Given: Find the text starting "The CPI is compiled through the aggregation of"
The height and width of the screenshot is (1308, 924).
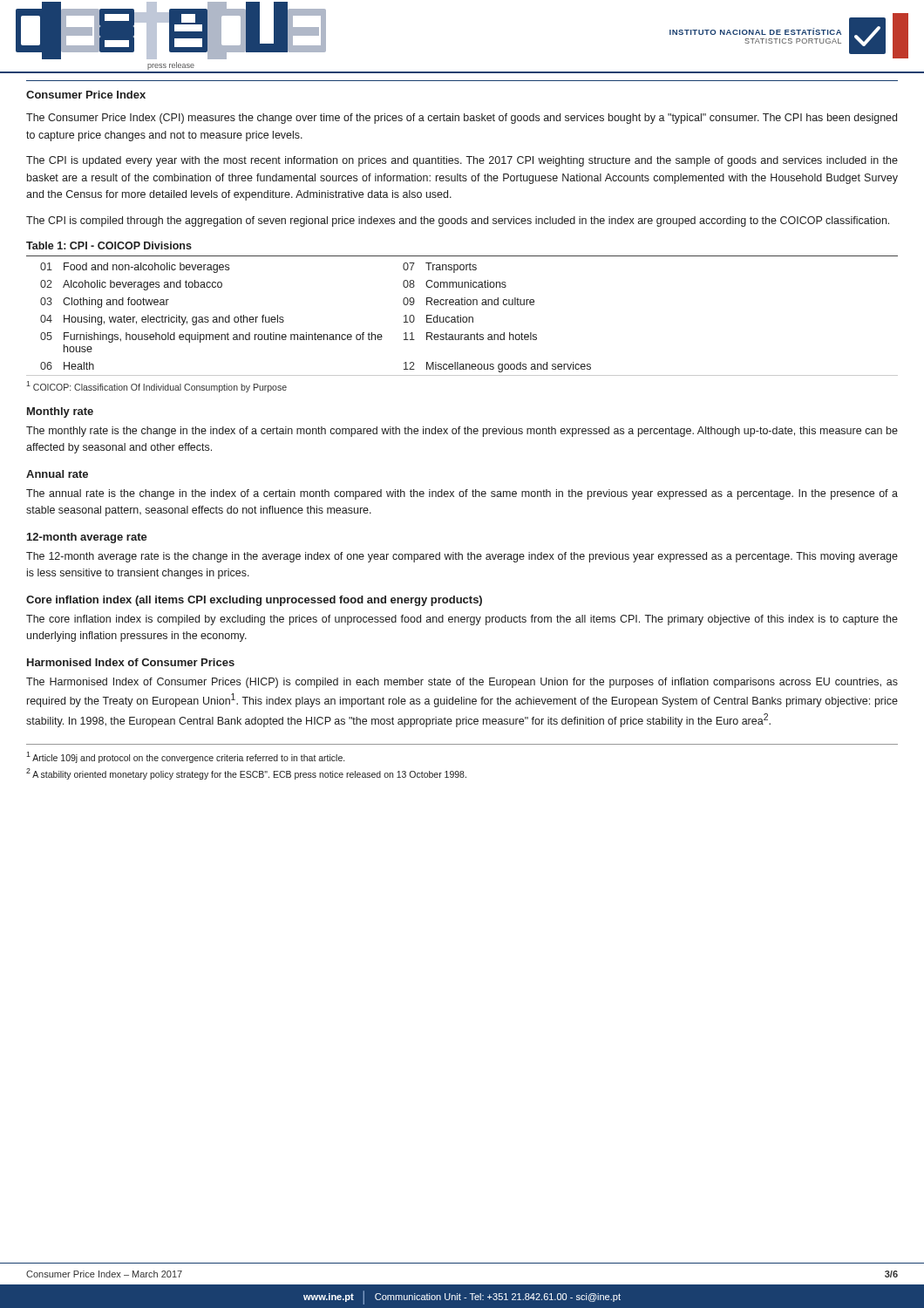Looking at the screenshot, I should point(458,220).
